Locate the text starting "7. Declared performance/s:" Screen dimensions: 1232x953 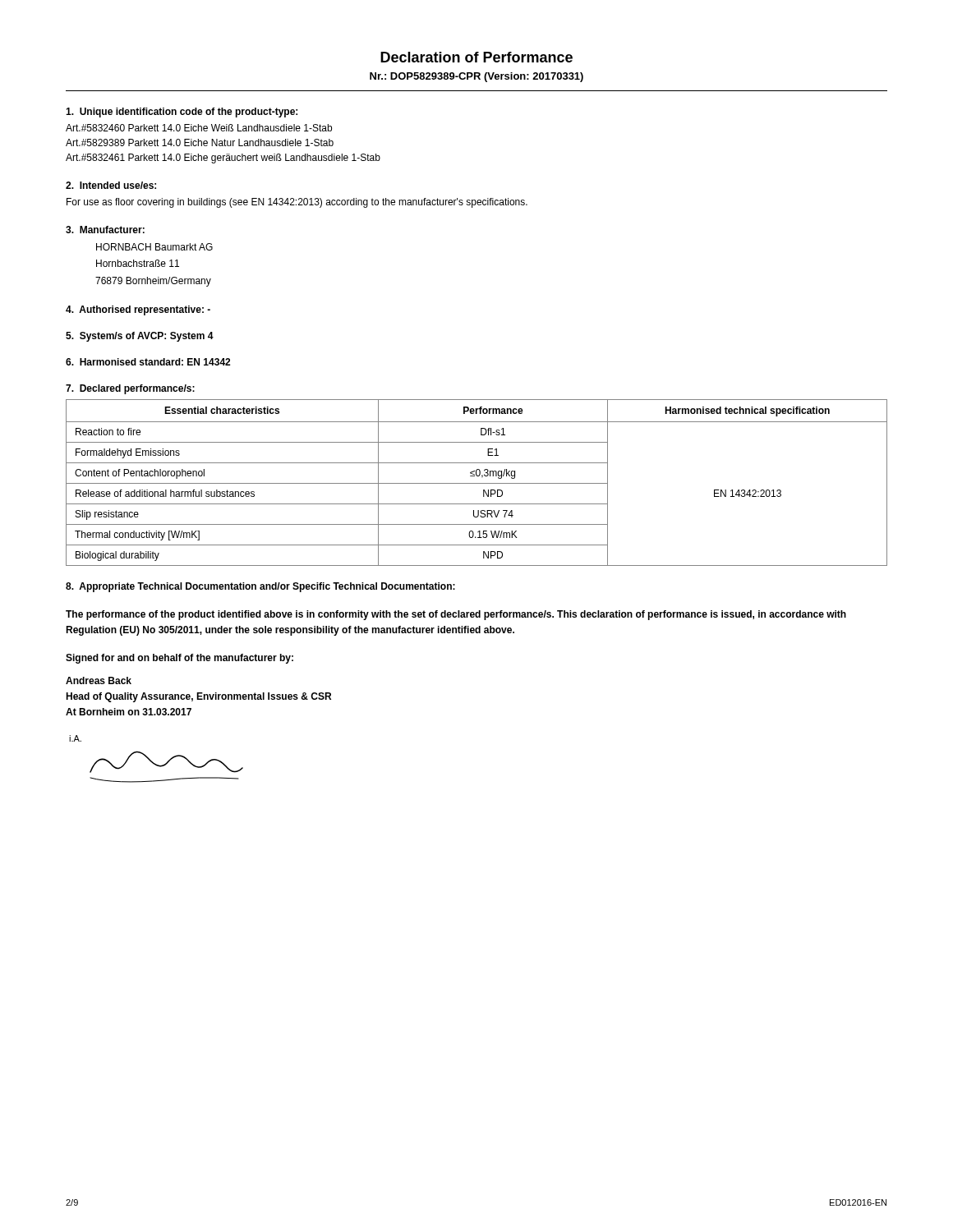pos(130,389)
